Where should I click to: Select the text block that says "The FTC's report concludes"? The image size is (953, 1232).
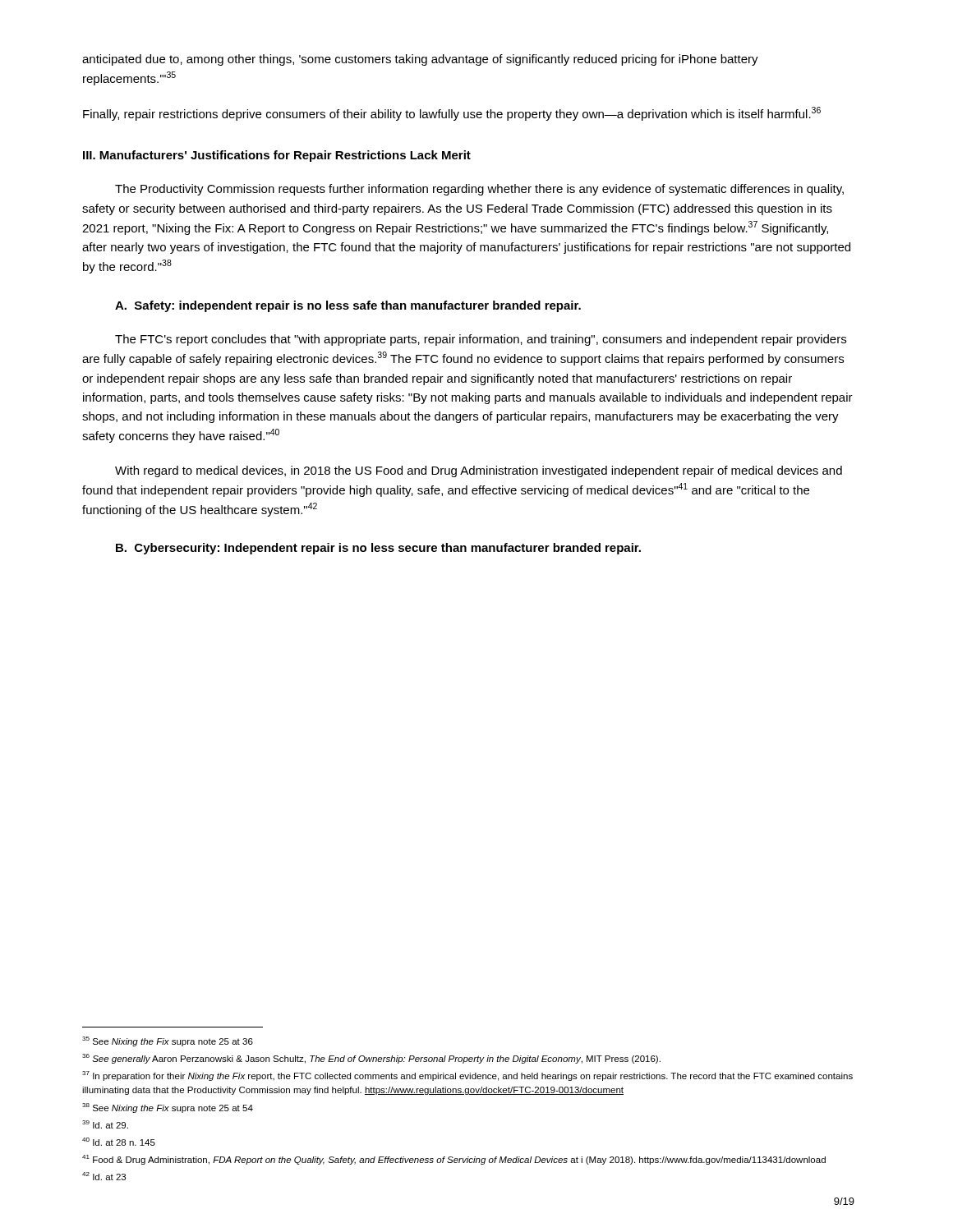(x=467, y=387)
